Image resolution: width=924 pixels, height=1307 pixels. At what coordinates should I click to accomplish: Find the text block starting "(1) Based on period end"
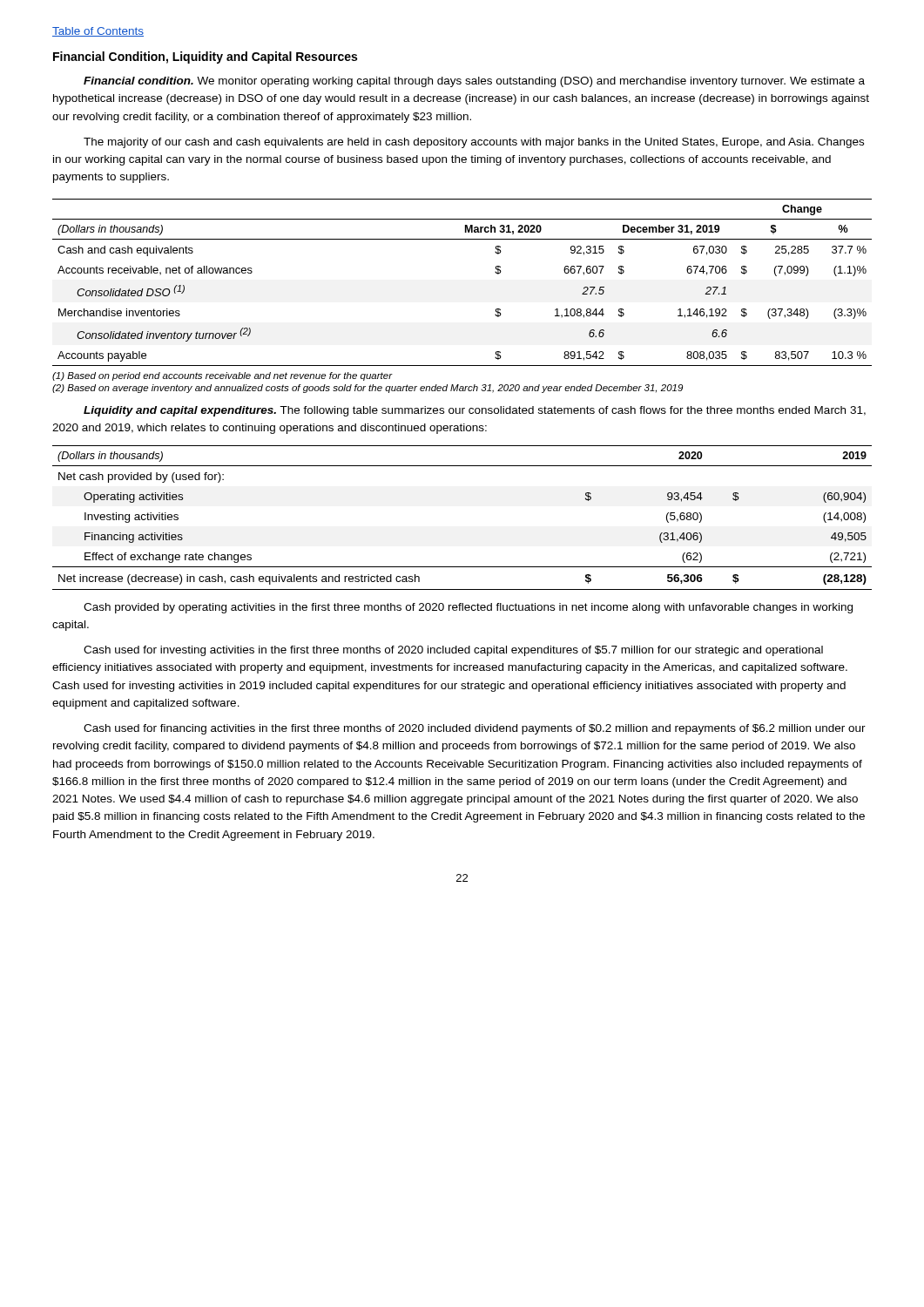pos(222,376)
